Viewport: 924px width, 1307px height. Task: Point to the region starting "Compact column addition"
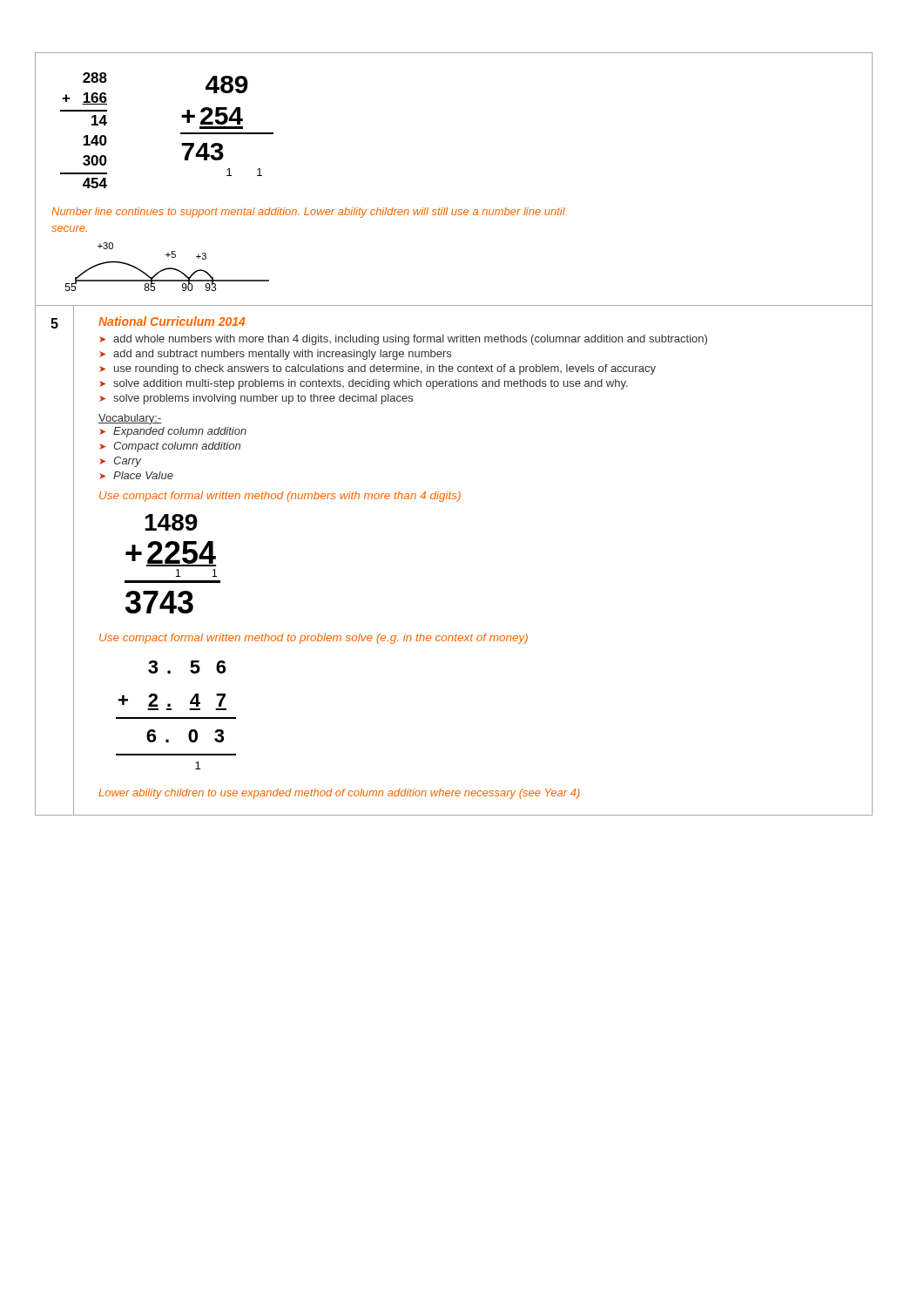(x=177, y=445)
